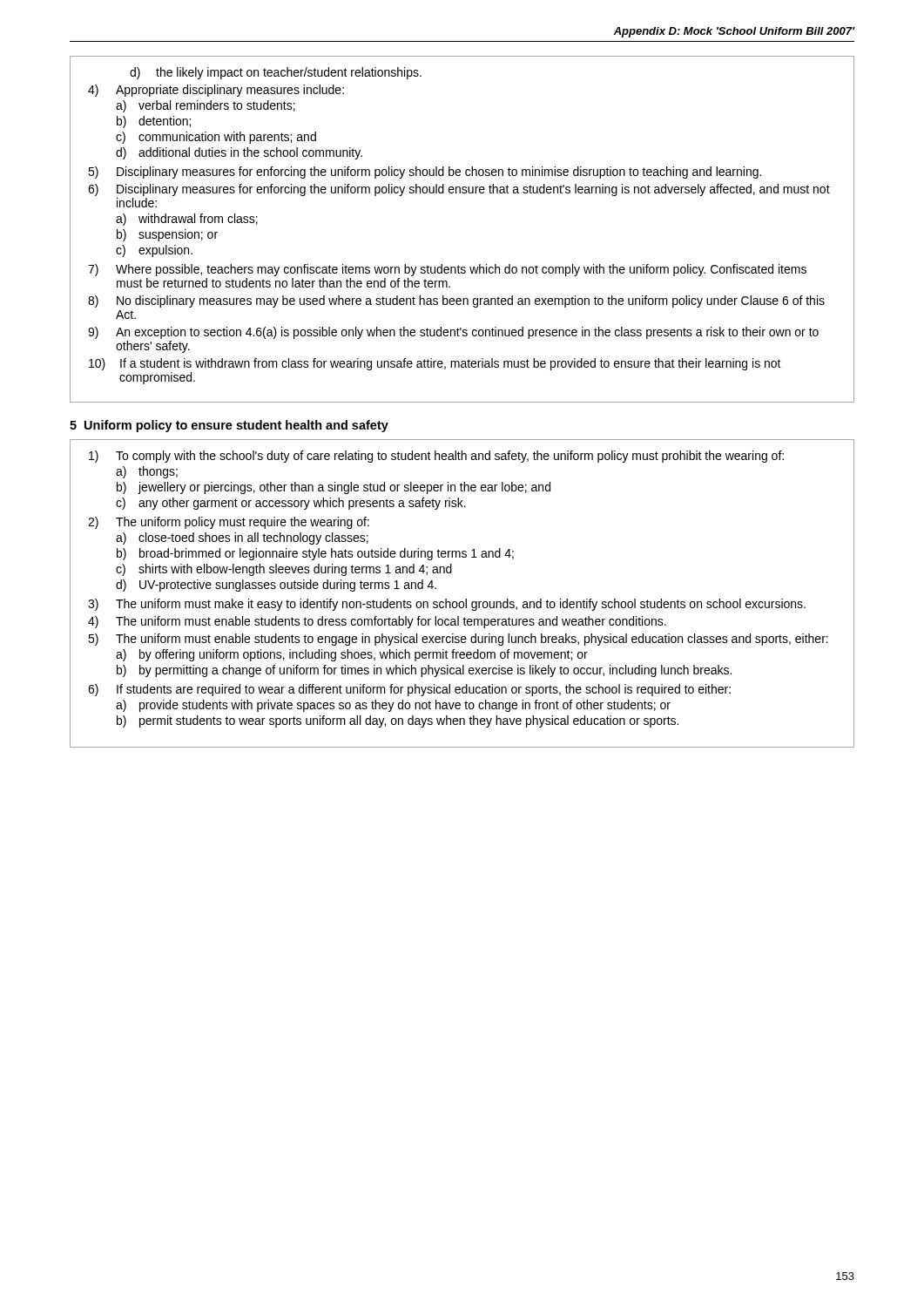Locate the block of text that opens with "d) the likely impact on teacher/student"
Viewport: 924px width, 1307px height.
point(276,73)
